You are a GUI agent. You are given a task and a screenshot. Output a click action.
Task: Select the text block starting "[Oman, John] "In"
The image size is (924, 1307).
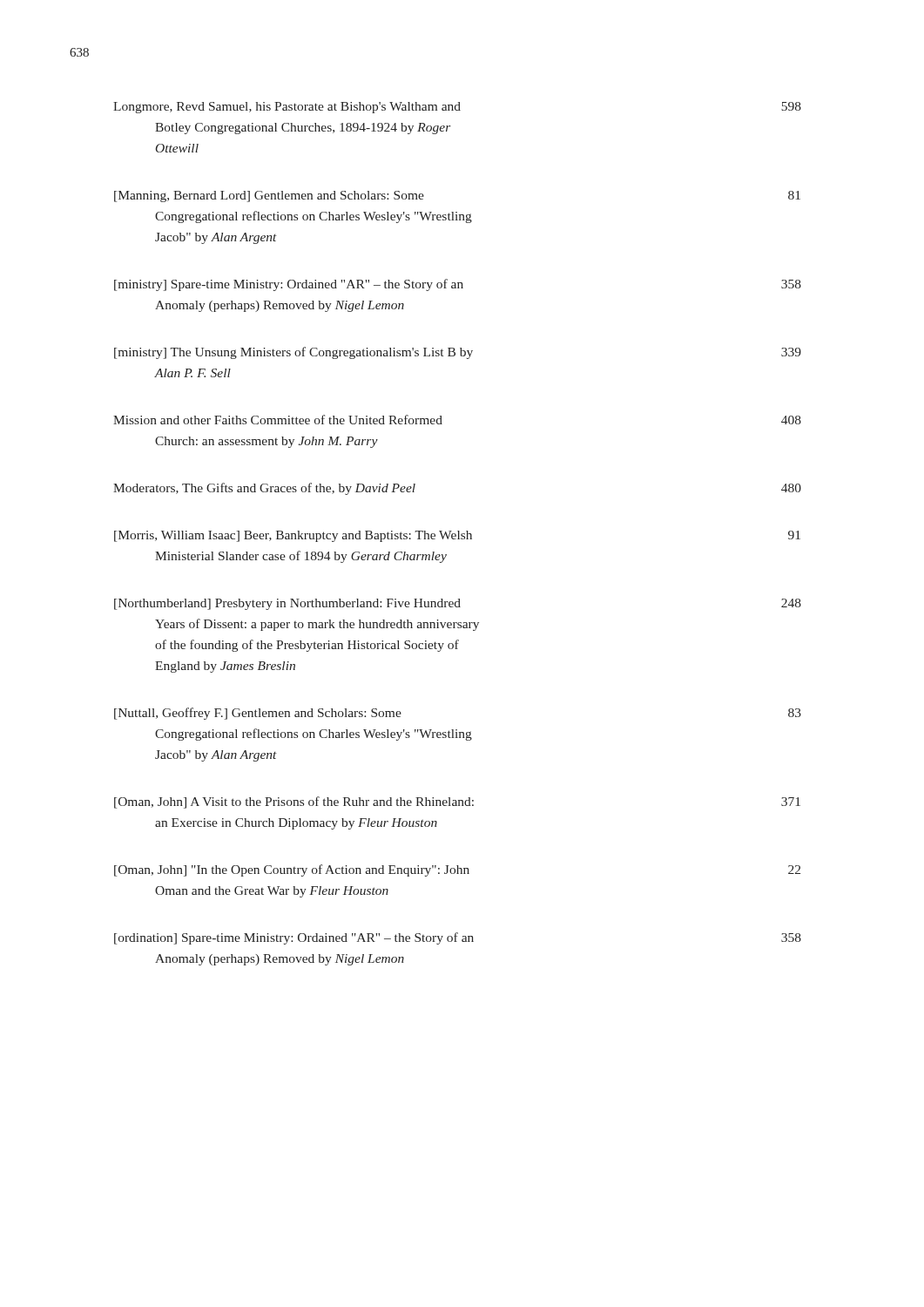457,880
